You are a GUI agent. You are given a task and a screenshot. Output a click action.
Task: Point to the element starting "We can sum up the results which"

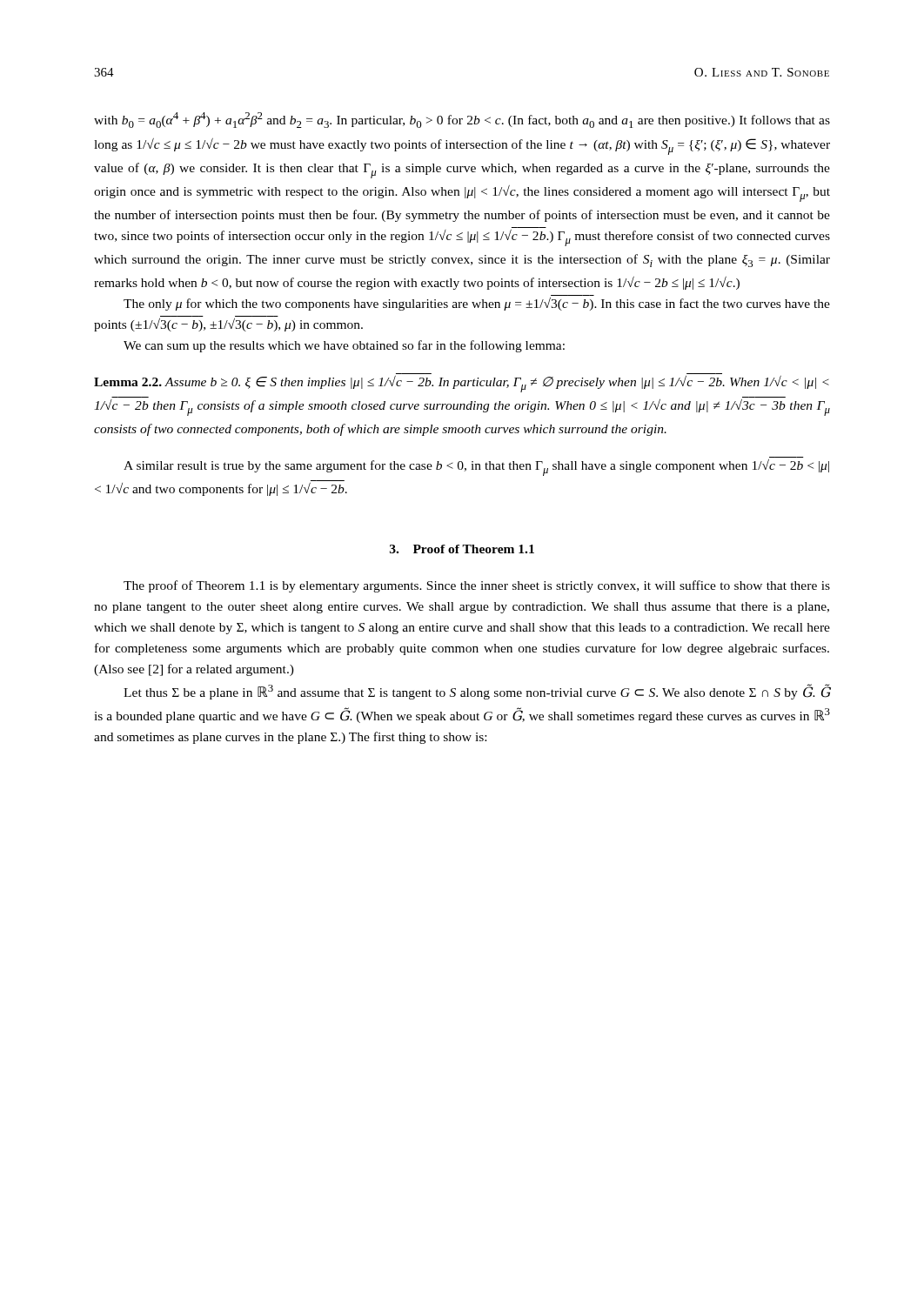462,346
